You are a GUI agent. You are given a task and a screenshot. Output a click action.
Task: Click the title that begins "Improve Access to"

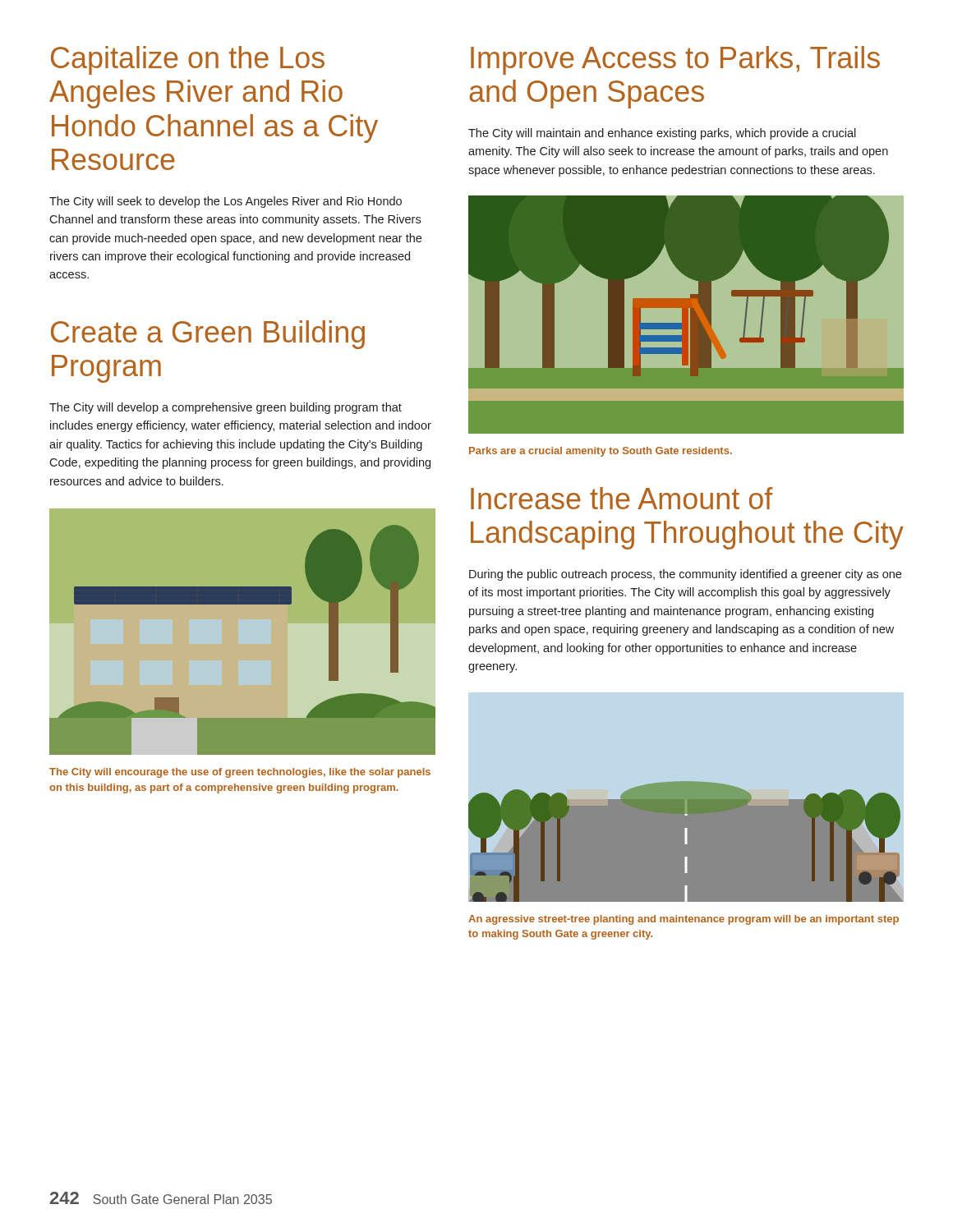[x=686, y=75]
